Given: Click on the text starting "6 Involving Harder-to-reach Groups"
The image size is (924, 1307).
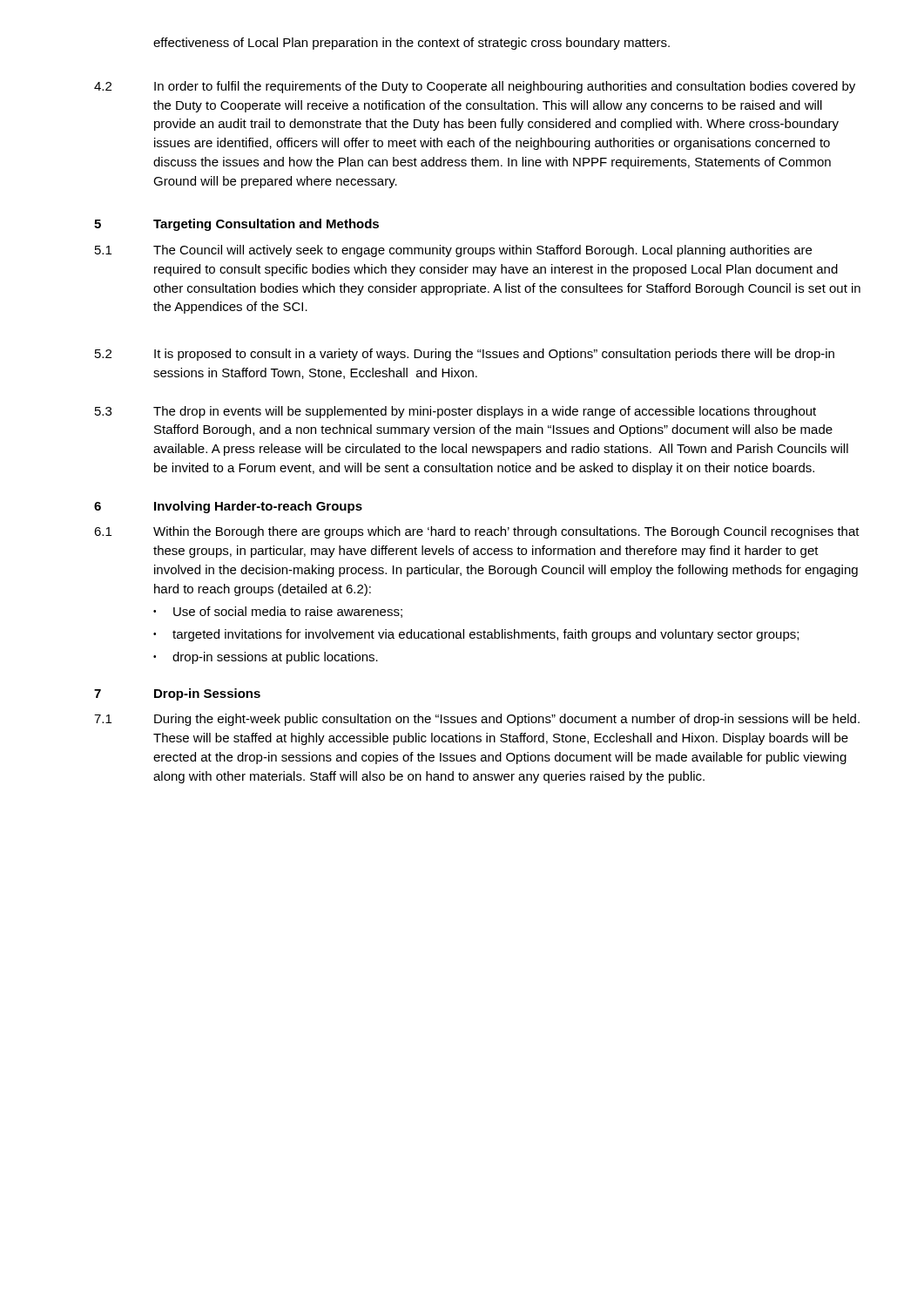Looking at the screenshot, I should pyautogui.click(x=228, y=506).
